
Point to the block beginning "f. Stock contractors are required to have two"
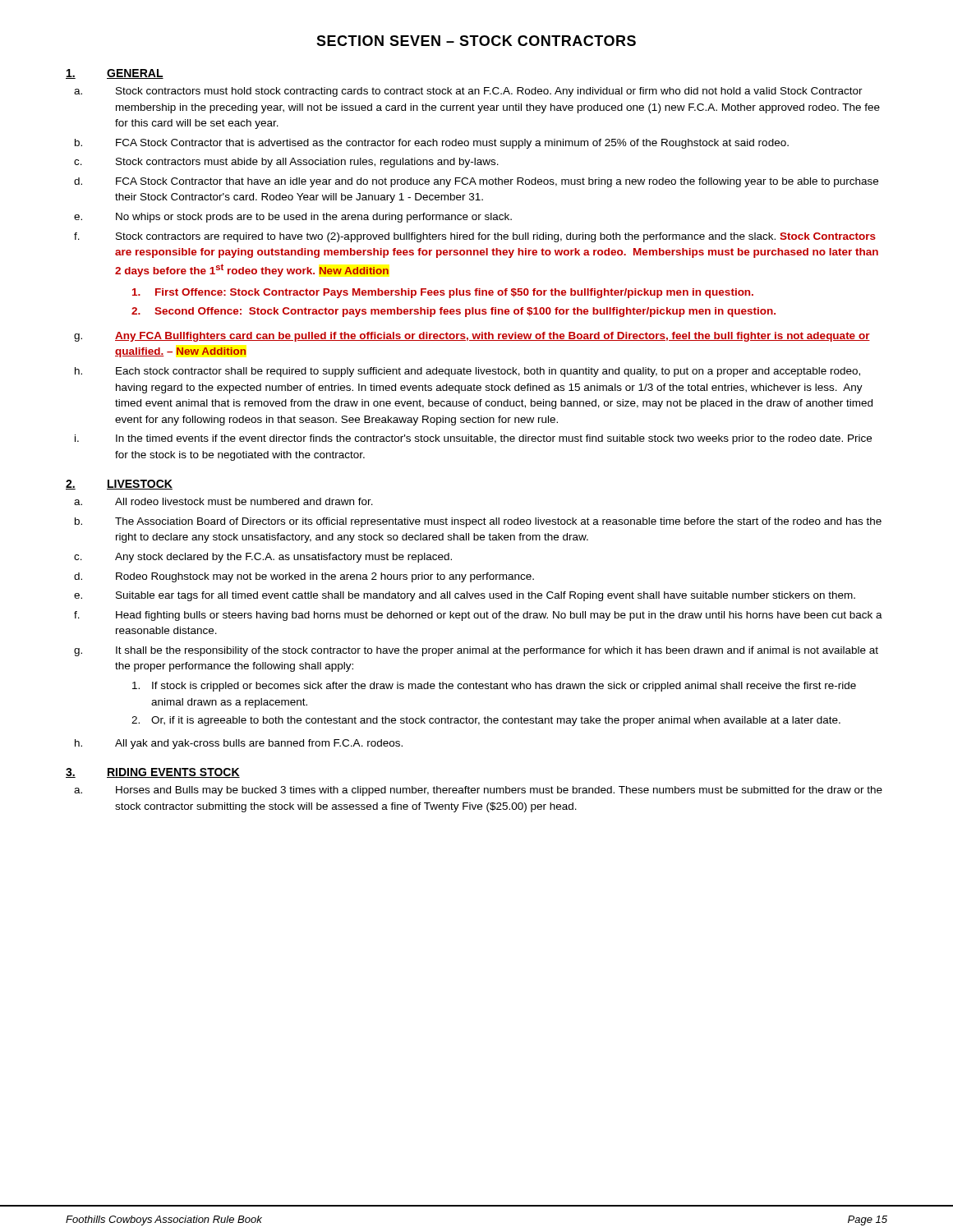475,237
